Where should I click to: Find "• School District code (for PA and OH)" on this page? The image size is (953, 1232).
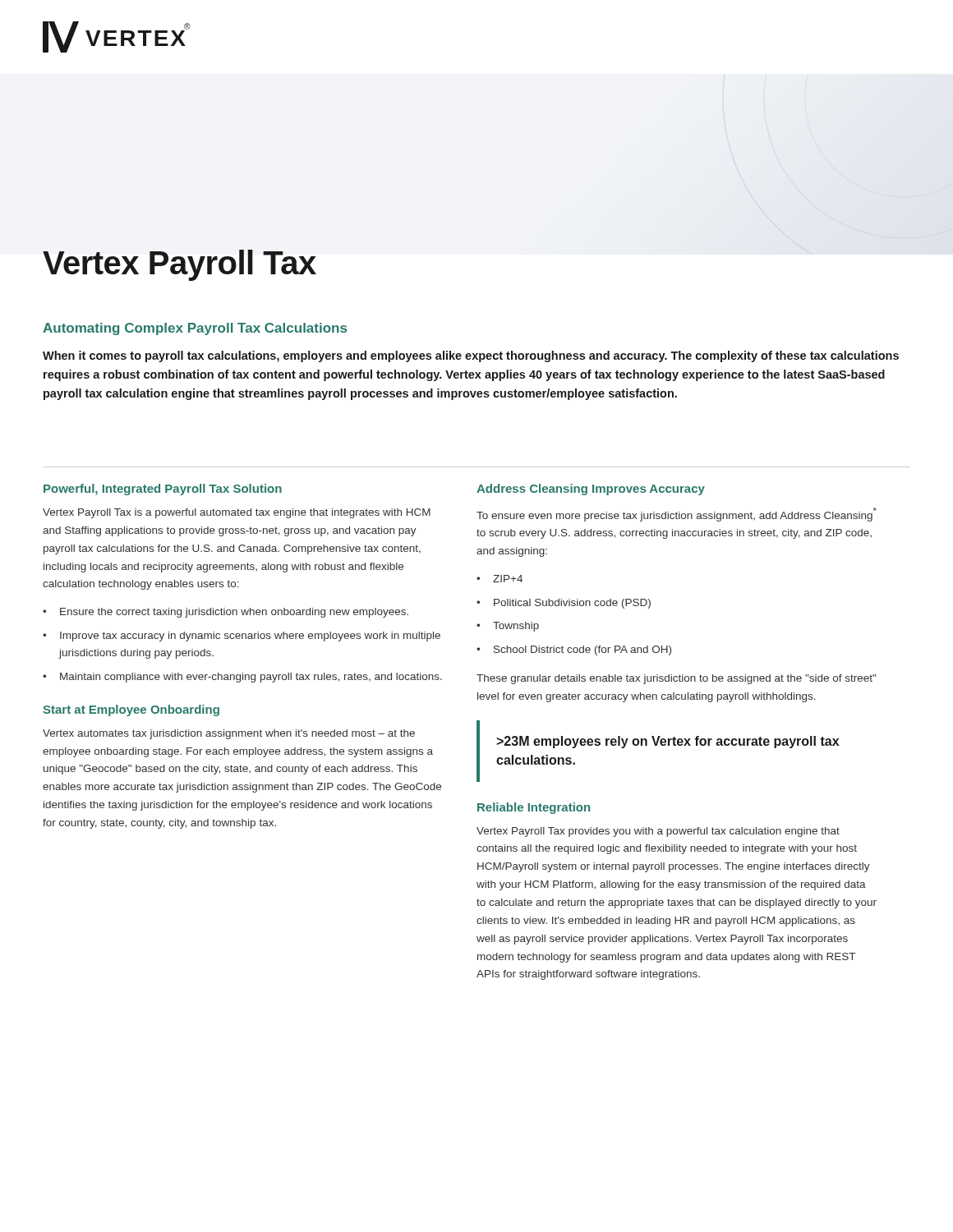tap(574, 649)
